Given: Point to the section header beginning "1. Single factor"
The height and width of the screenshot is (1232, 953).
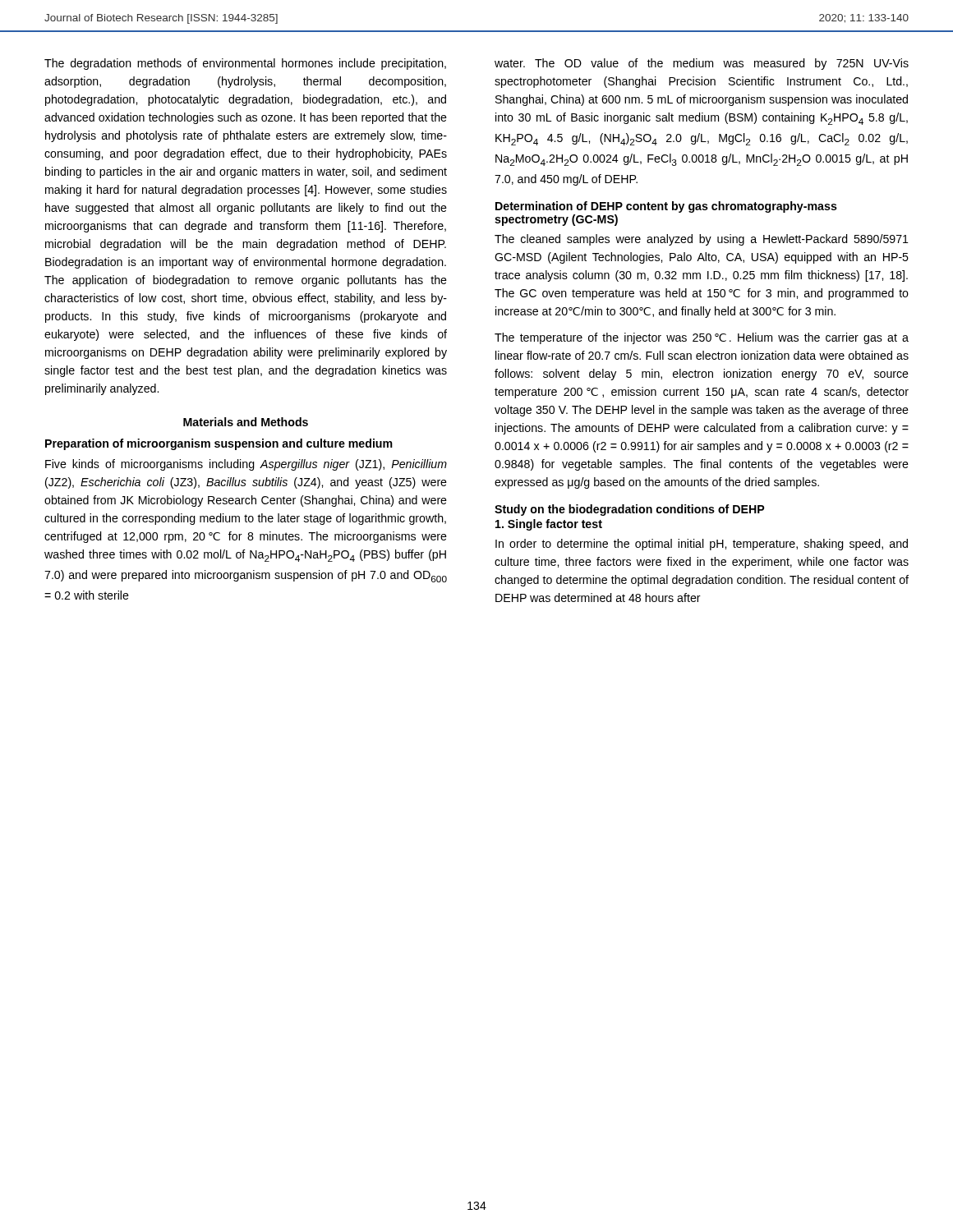Looking at the screenshot, I should click(548, 524).
